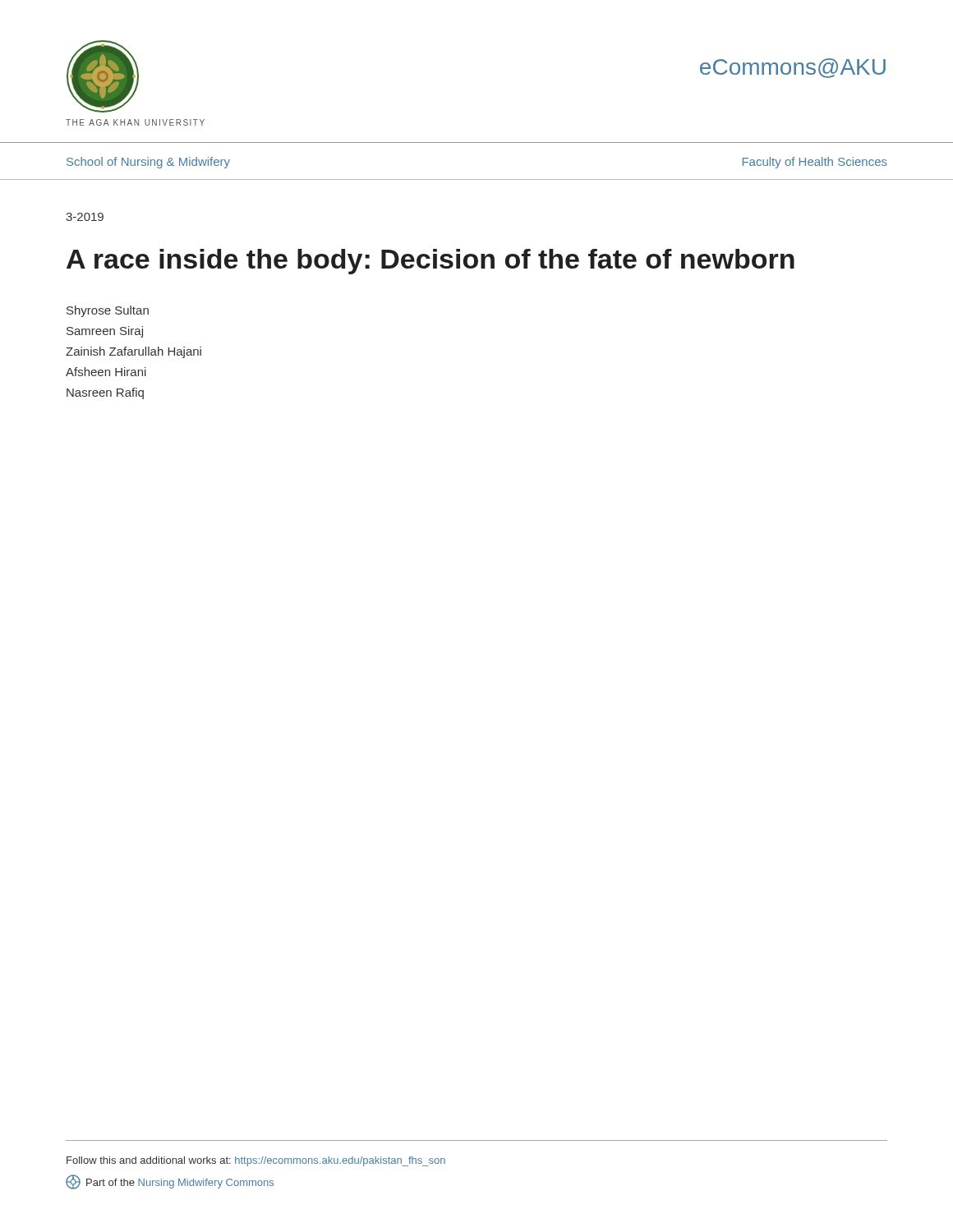Find the text that says "Samreen Siraj"
Screen dimensions: 1232x953
(105, 330)
